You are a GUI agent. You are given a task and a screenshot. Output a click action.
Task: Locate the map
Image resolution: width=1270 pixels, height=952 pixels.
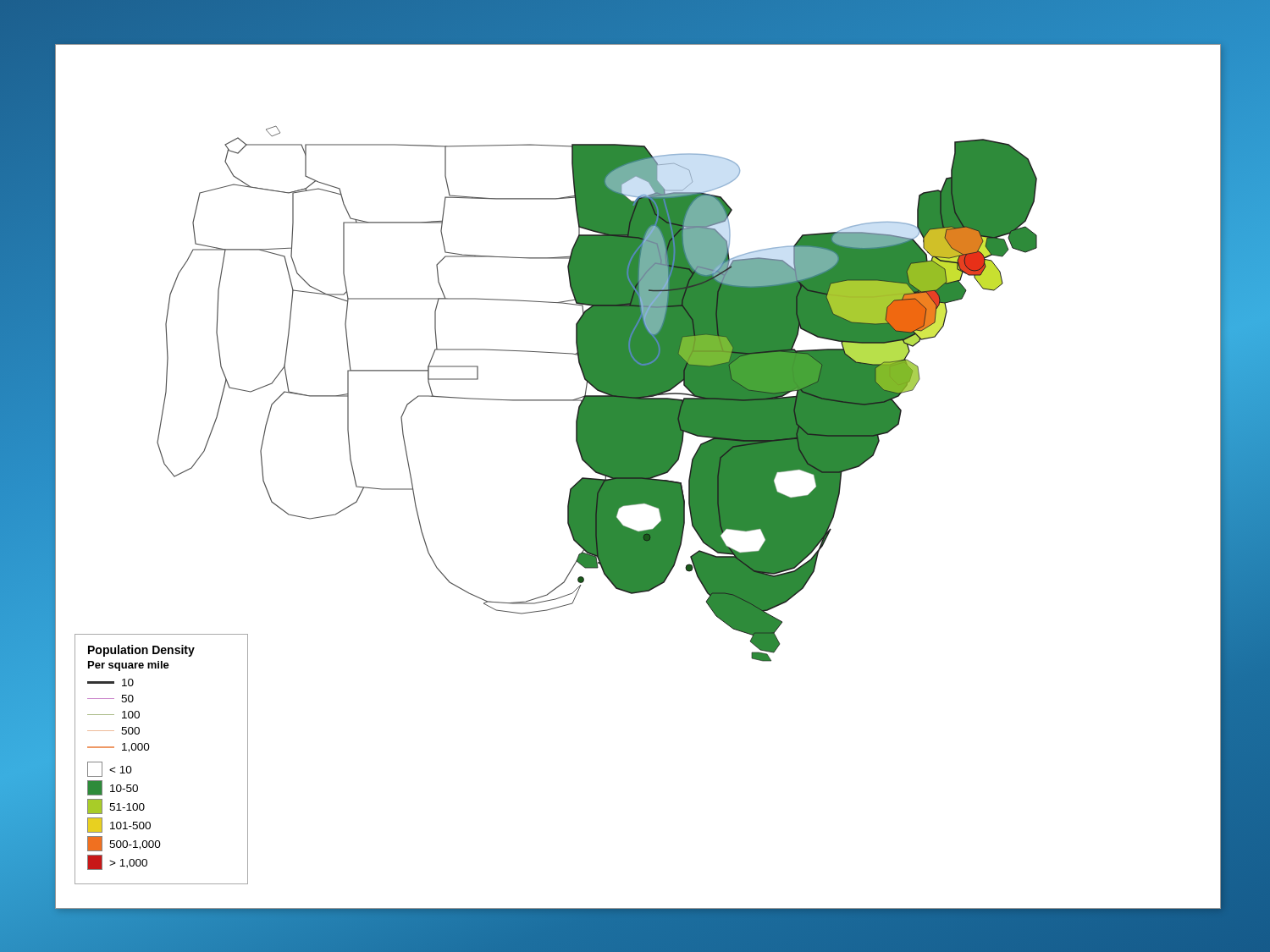coord(638,476)
